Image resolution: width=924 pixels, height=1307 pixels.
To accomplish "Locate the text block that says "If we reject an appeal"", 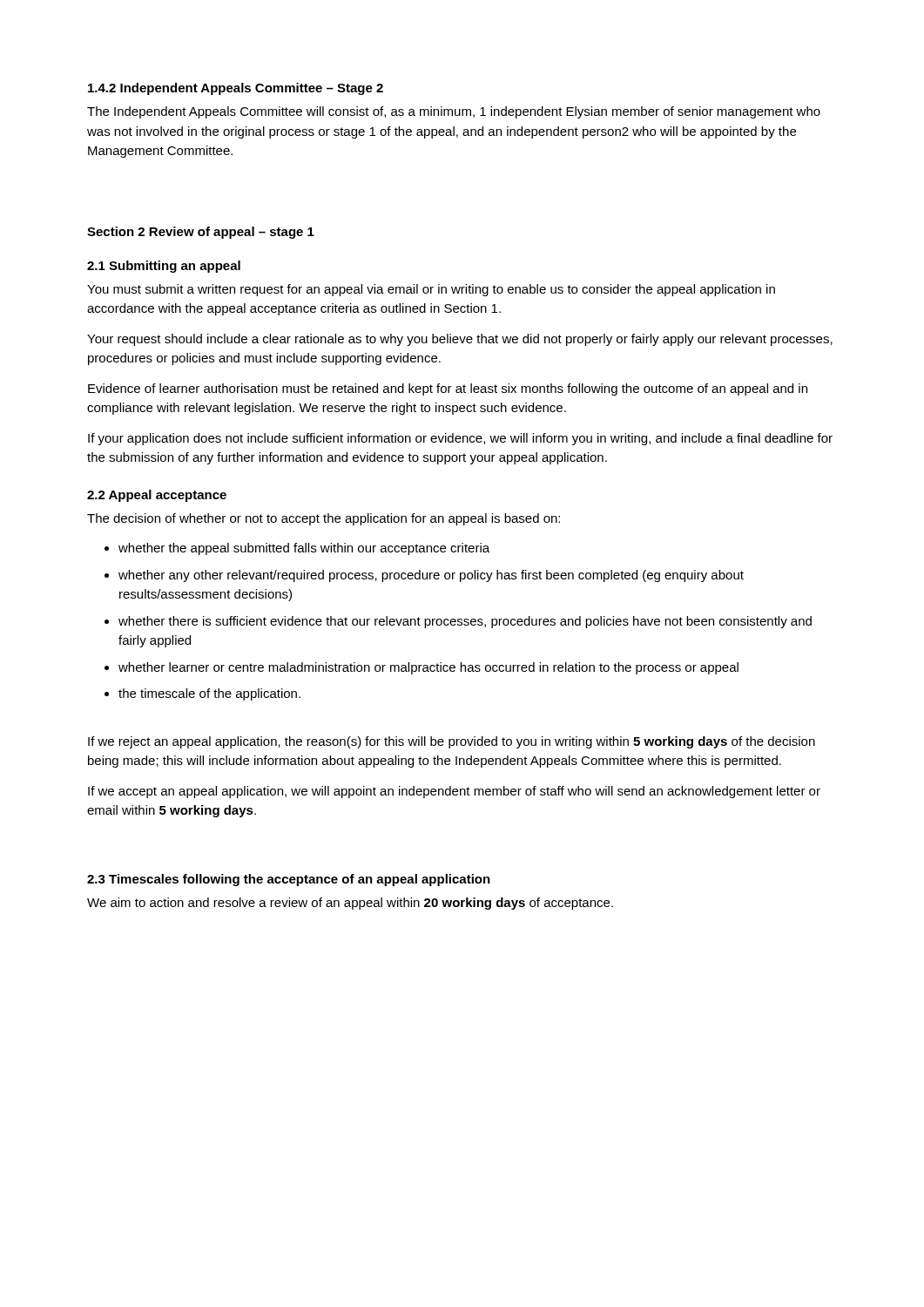I will tap(462, 751).
